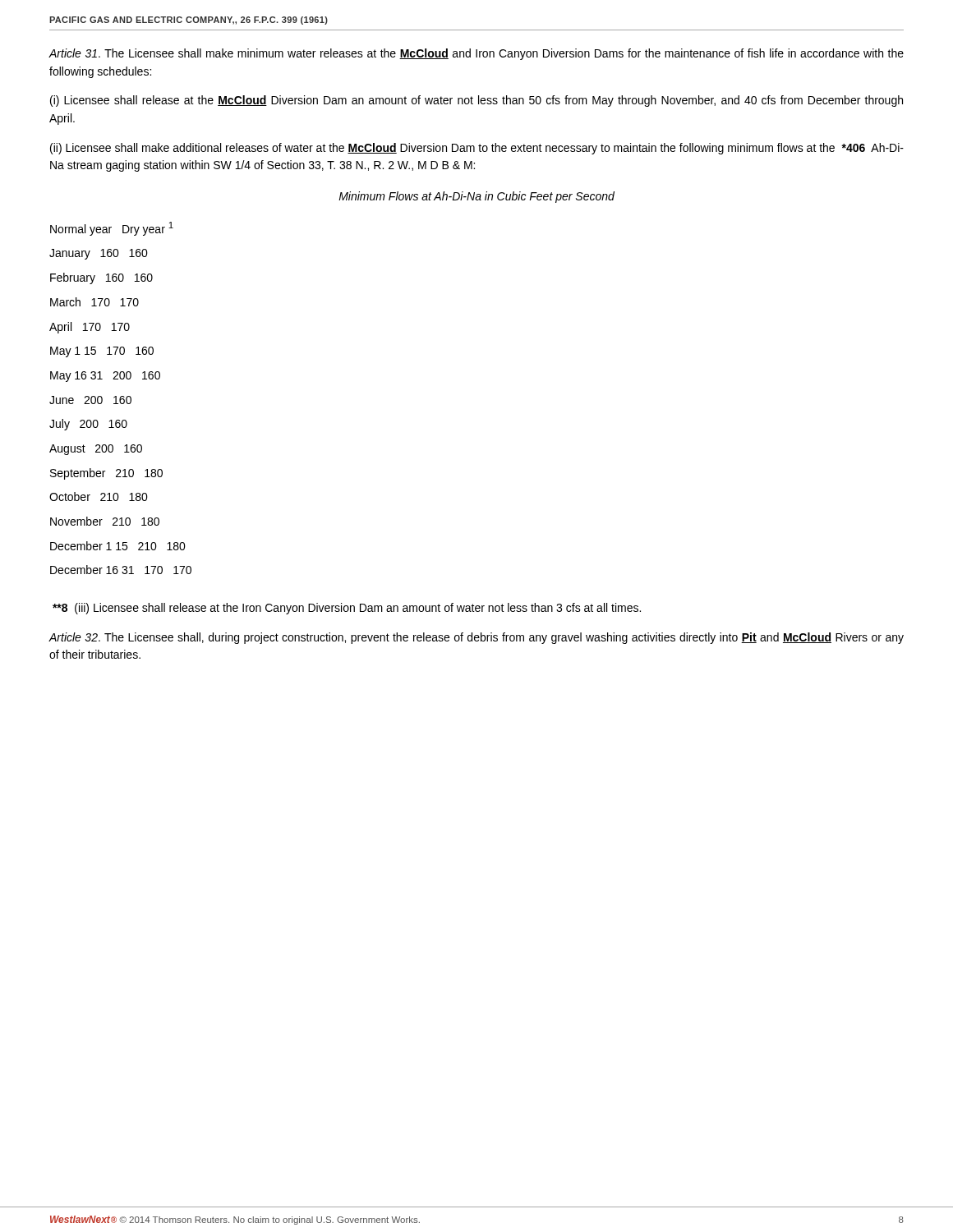Locate the text block starting "September 210 180"
Viewport: 953px width, 1232px height.
click(x=106, y=473)
